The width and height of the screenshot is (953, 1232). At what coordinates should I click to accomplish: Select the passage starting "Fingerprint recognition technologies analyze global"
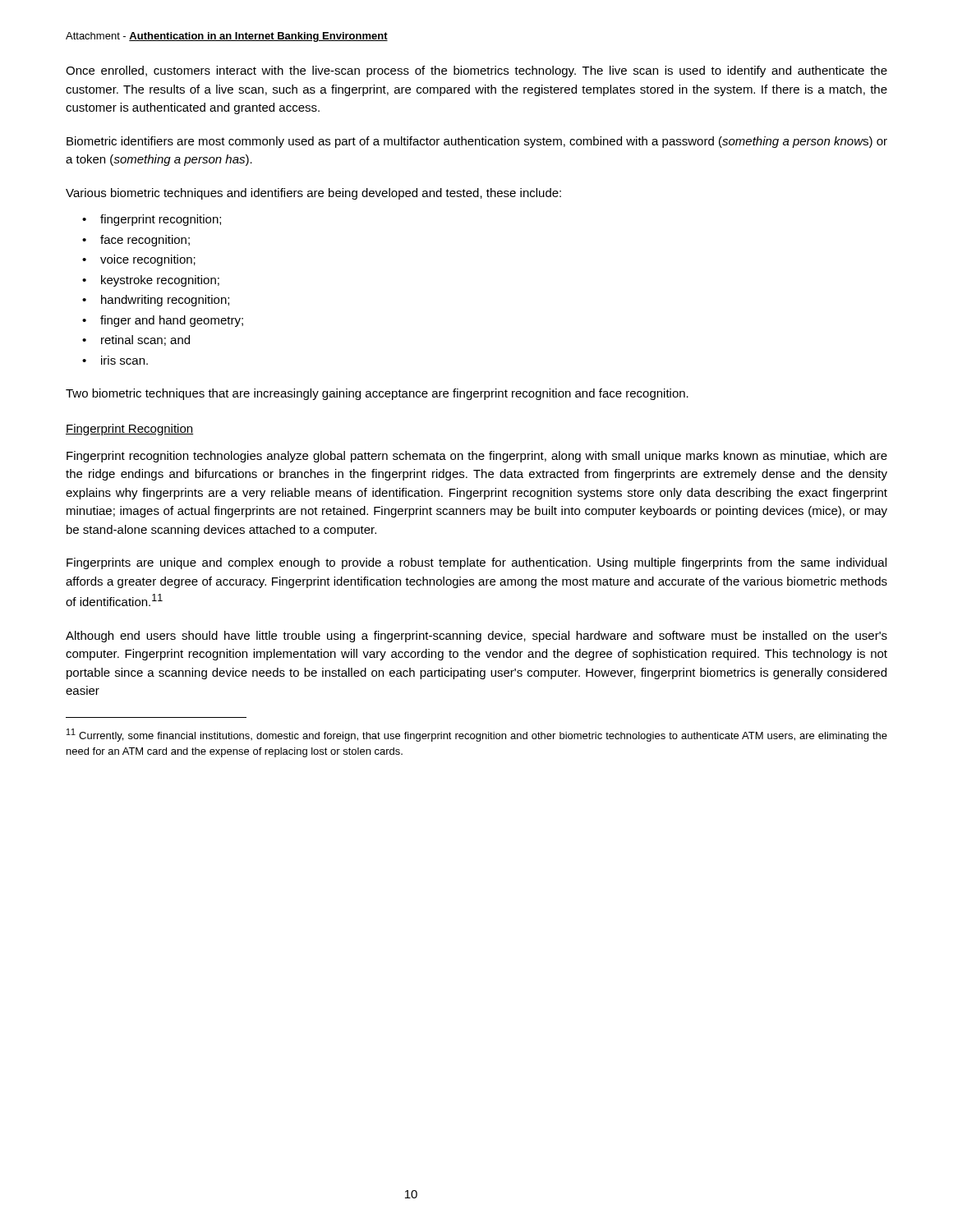[x=476, y=492]
